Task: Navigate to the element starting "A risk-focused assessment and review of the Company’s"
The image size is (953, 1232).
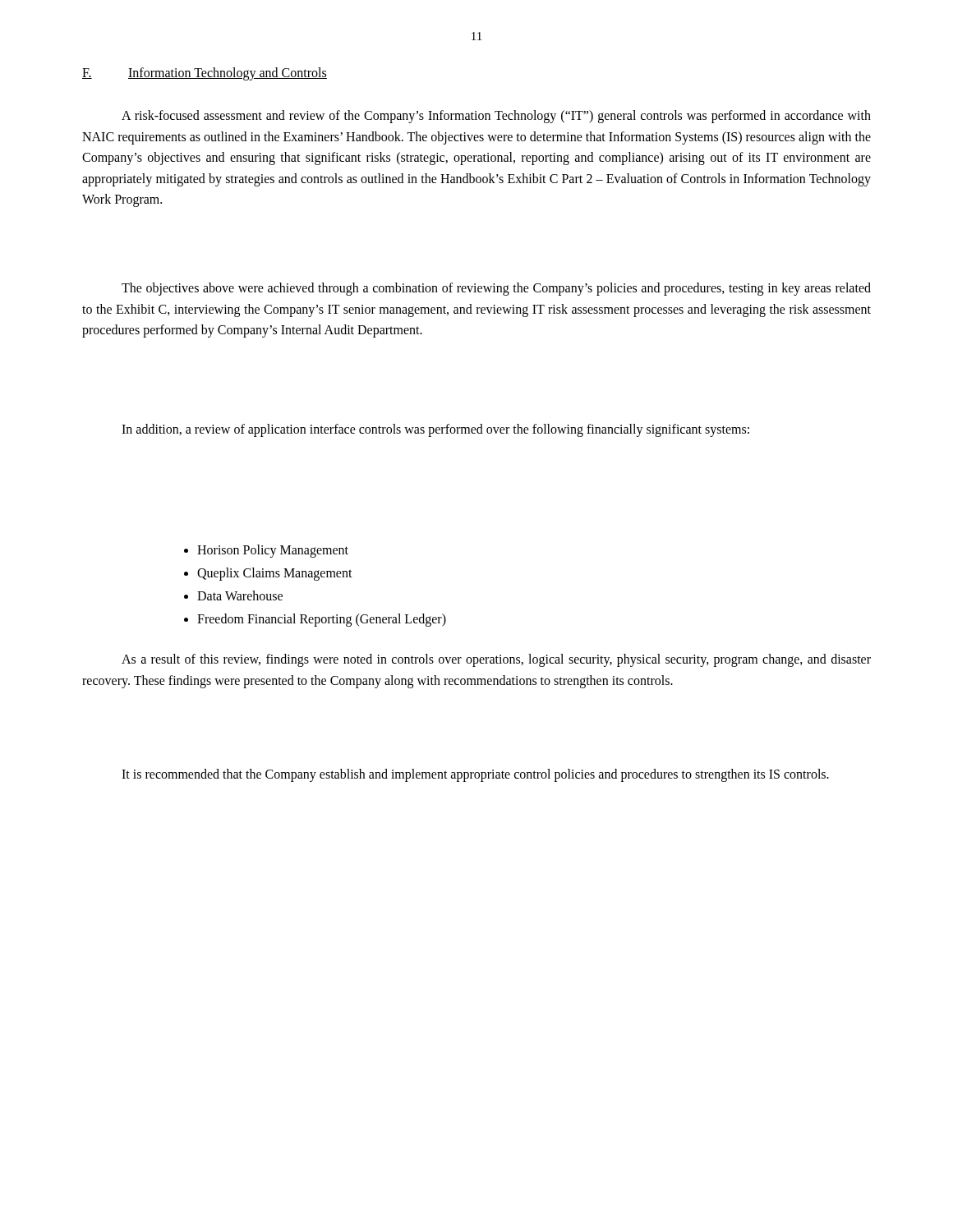Action: (x=476, y=158)
